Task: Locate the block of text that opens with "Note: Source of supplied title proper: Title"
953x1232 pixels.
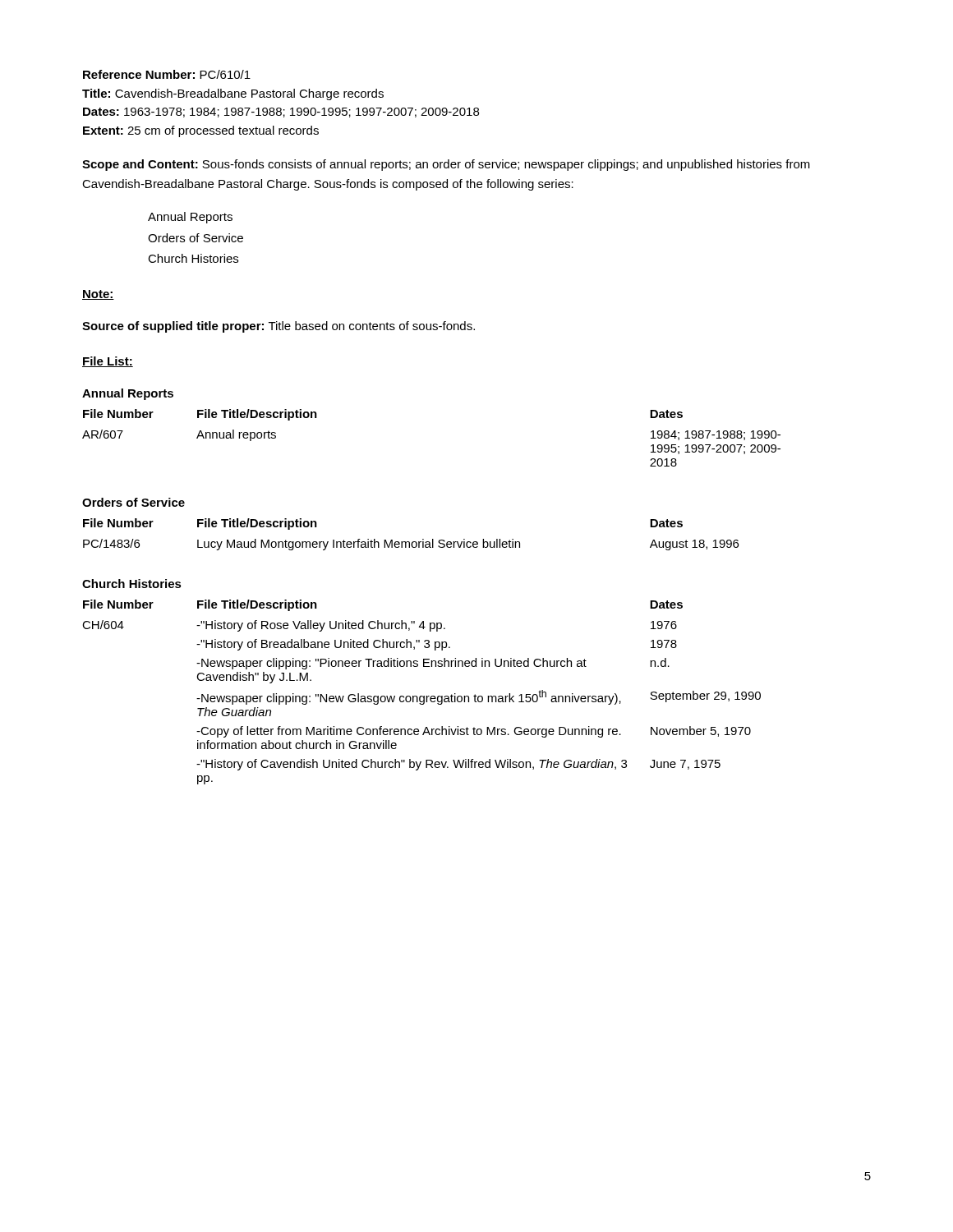Action: (x=98, y=295)
